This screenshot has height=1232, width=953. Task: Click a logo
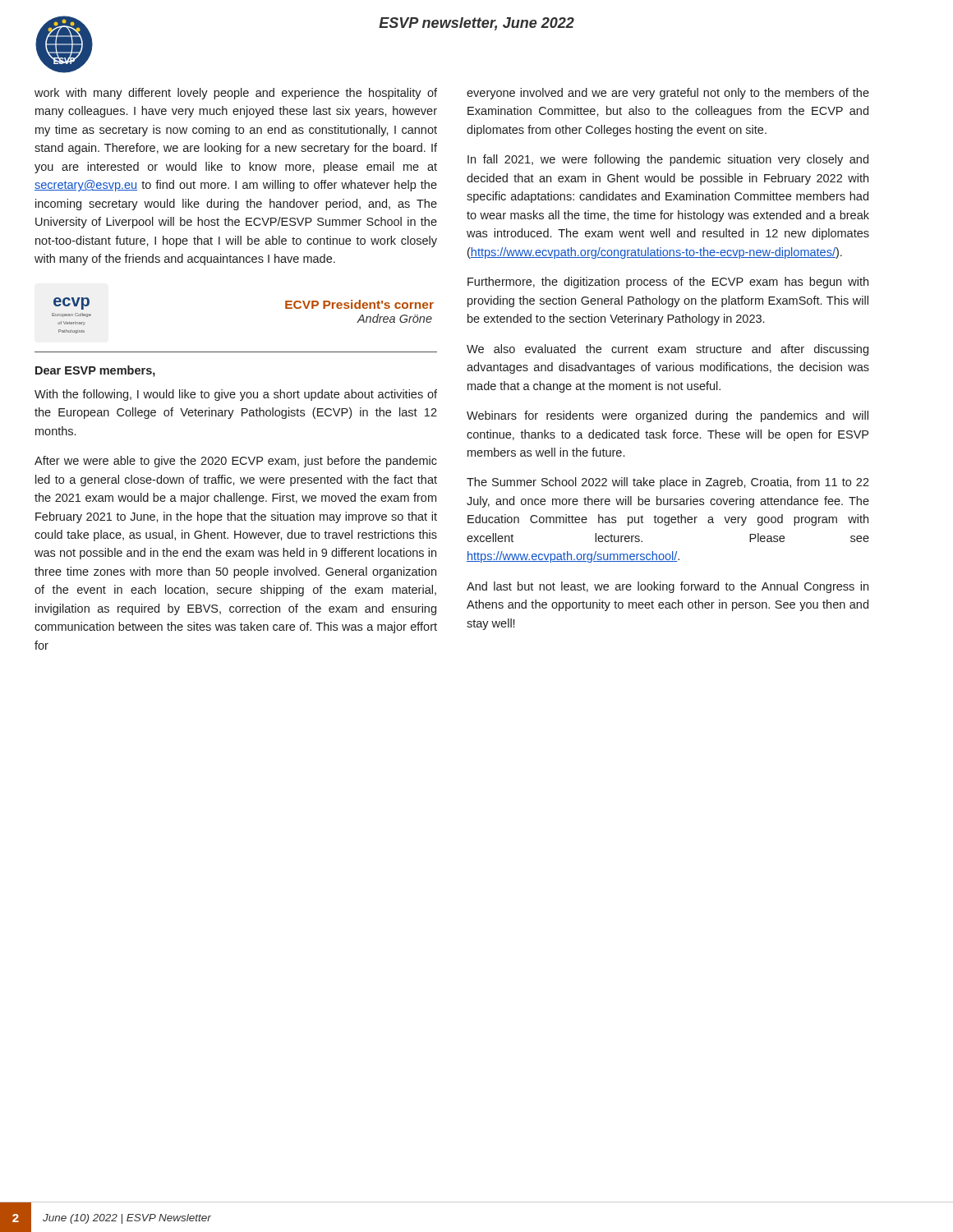tap(71, 314)
